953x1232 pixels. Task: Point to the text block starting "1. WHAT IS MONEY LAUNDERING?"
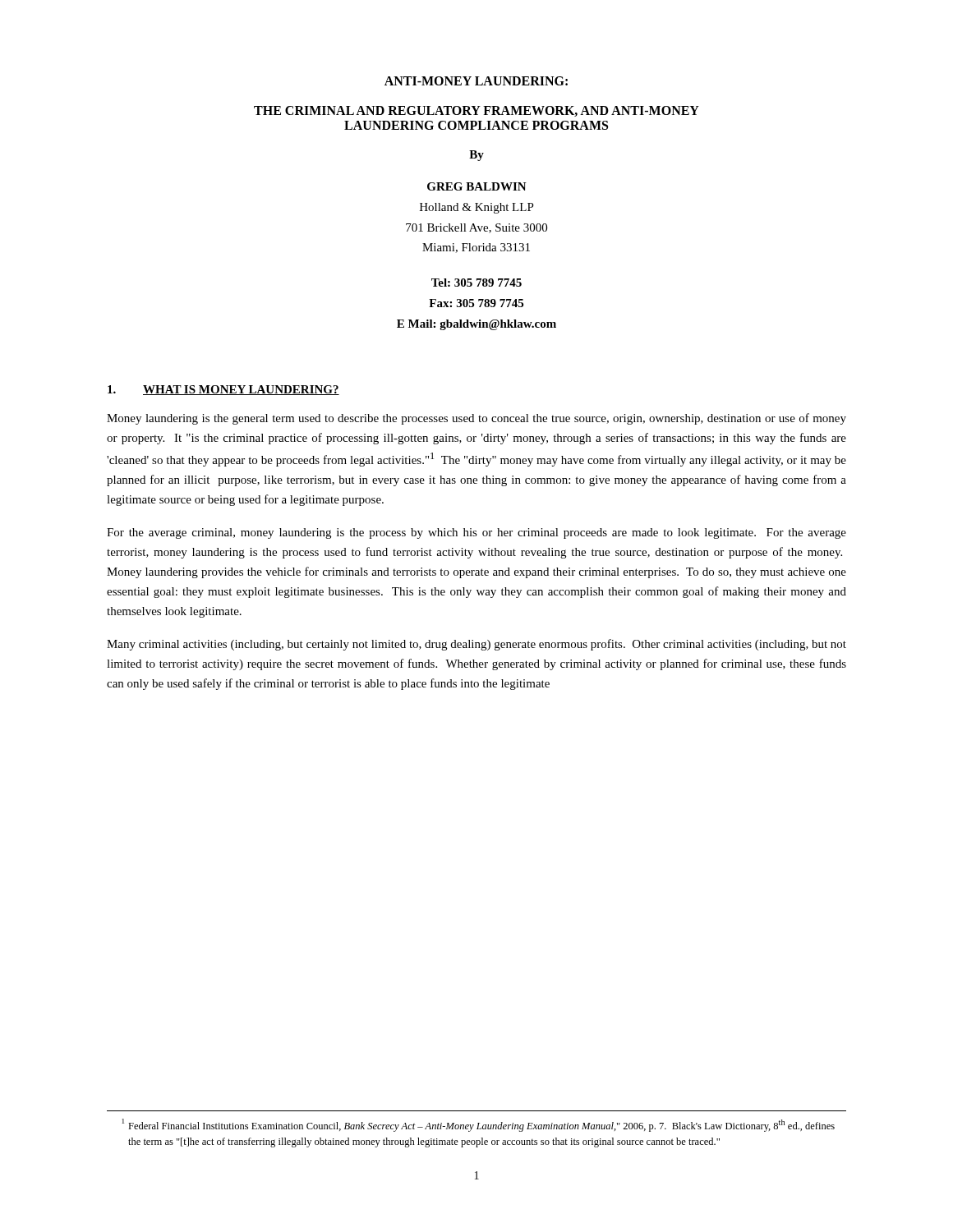(223, 390)
